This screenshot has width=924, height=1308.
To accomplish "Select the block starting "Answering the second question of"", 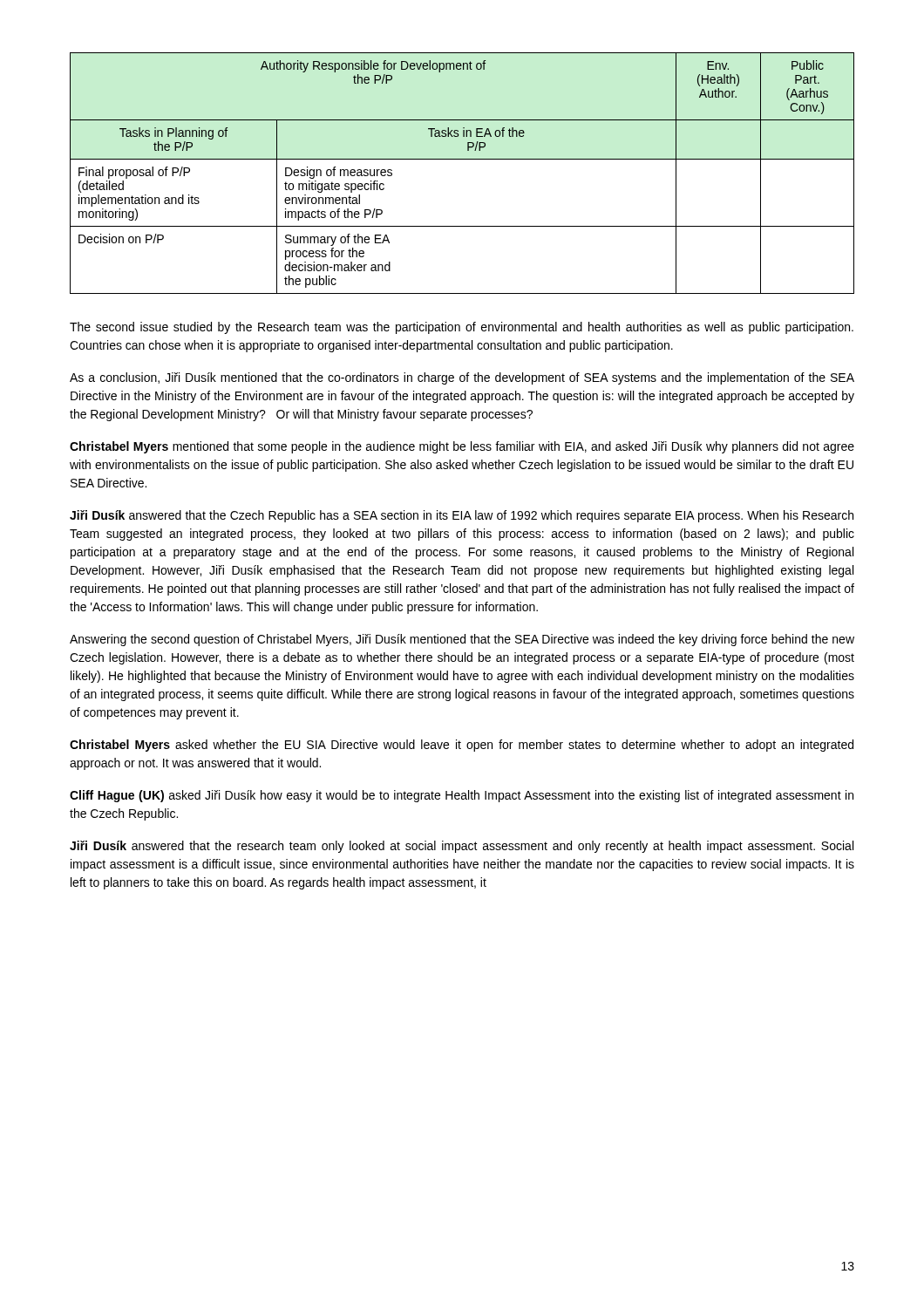I will tap(462, 676).
